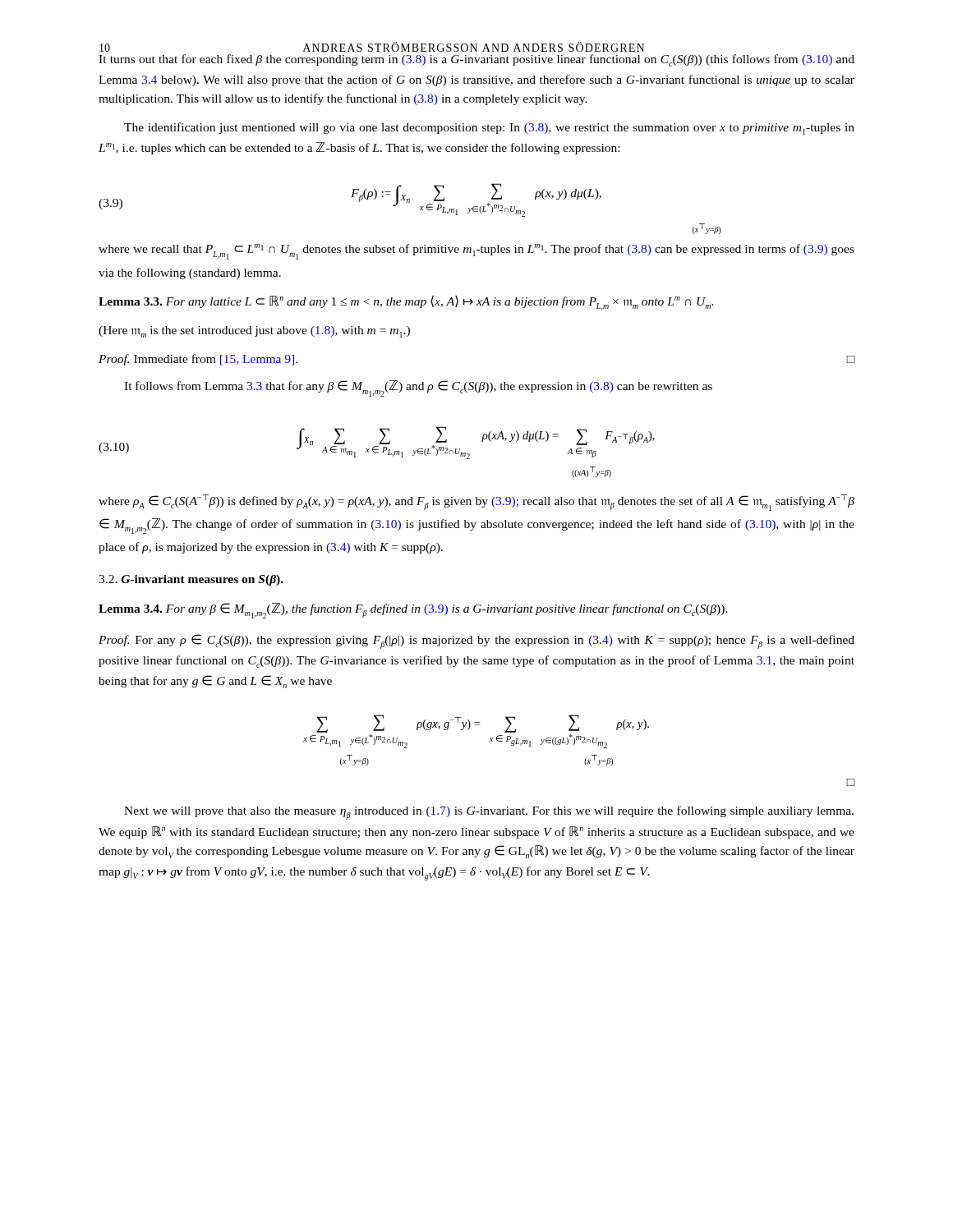Point to the block starting "Proof. Immediate from [15, Lemma 9]. □"
The width and height of the screenshot is (953, 1232).
(x=198, y=359)
